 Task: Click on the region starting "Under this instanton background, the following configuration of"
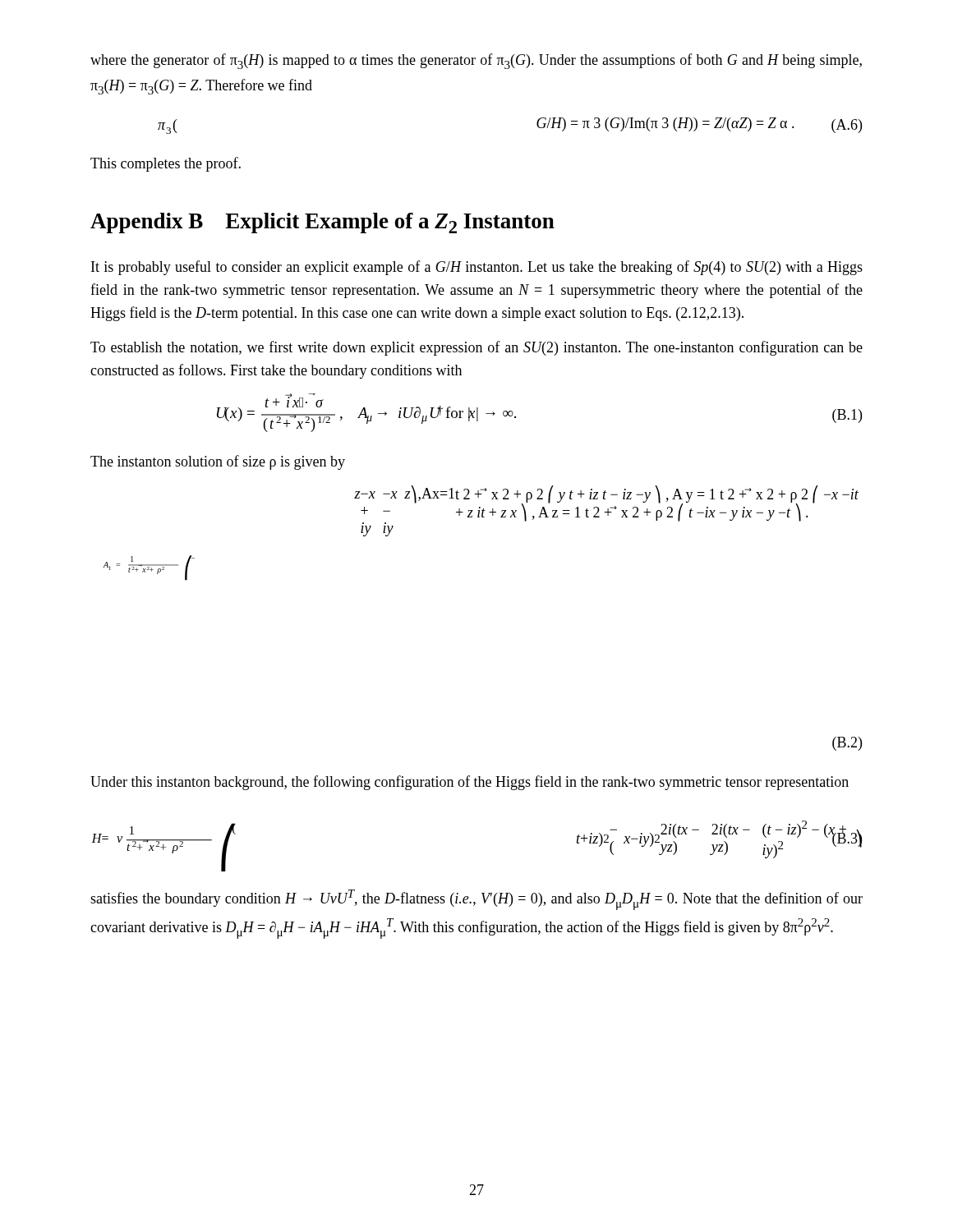[476, 783]
